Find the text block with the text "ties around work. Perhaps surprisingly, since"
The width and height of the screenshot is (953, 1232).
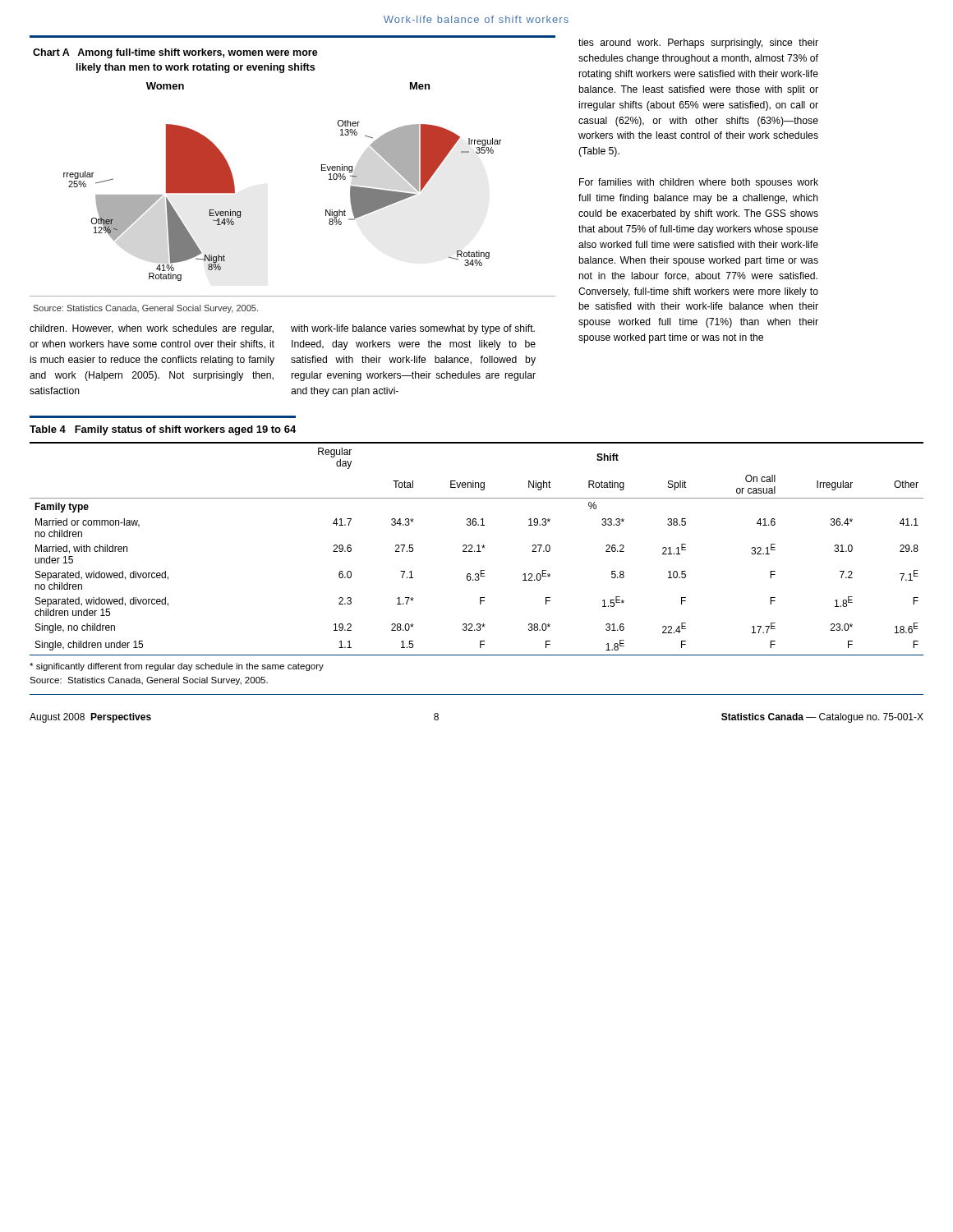click(698, 190)
